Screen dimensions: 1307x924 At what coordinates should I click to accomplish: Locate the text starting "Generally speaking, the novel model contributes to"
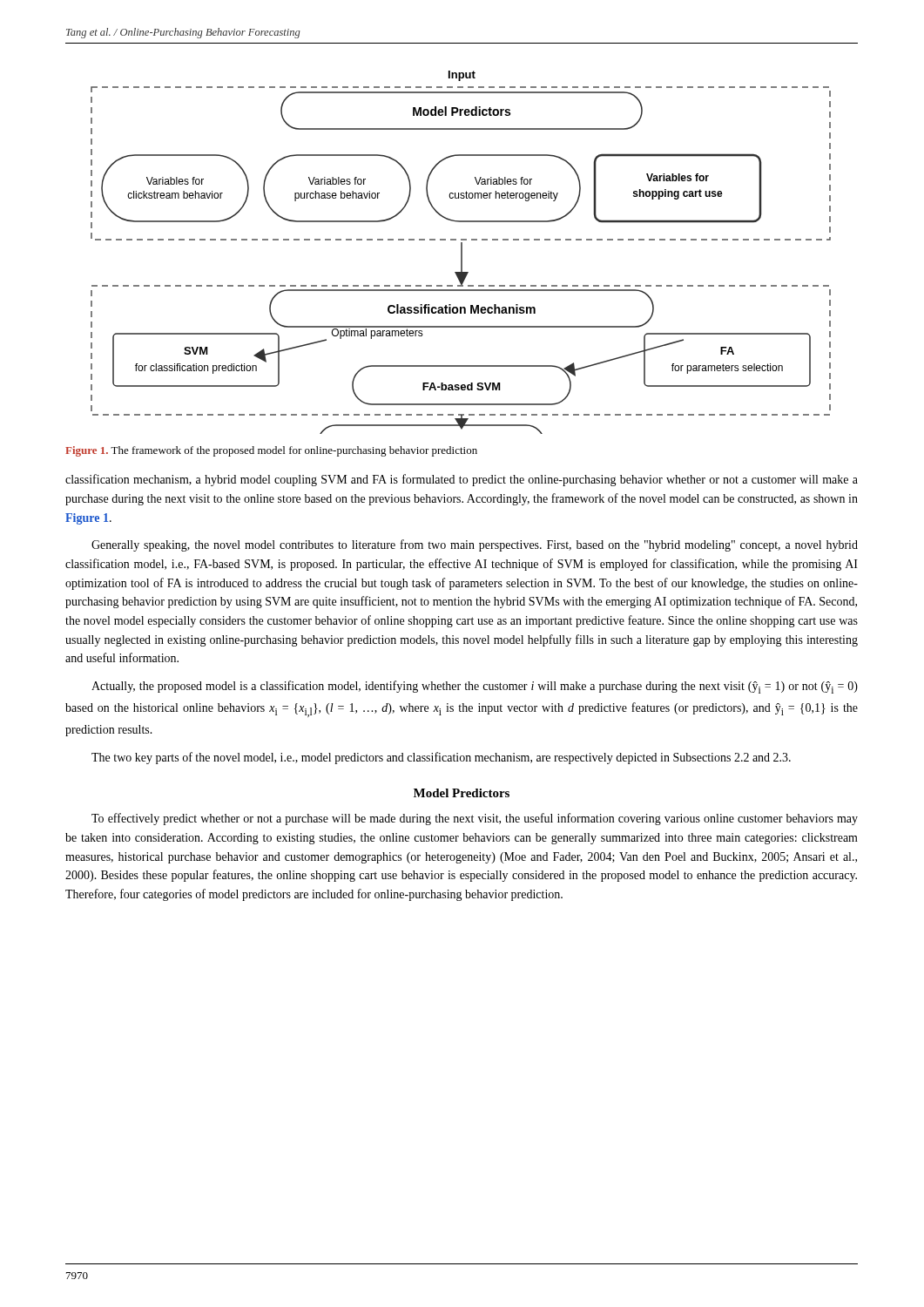point(462,602)
